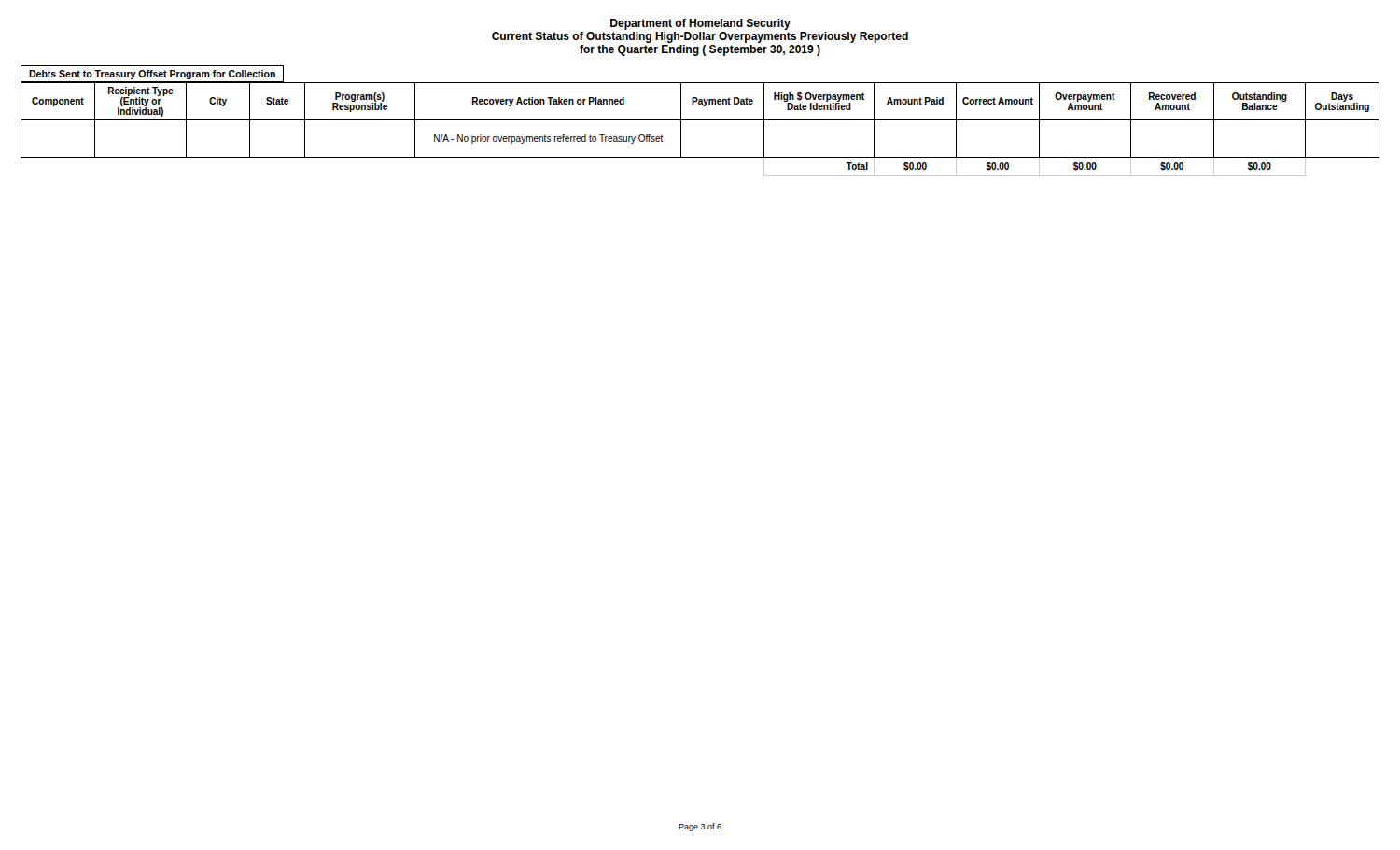Find the region starting "Department of Homeland Security Current Status of Outstanding"
This screenshot has width=1400, height=850.
tap(700, 36)
